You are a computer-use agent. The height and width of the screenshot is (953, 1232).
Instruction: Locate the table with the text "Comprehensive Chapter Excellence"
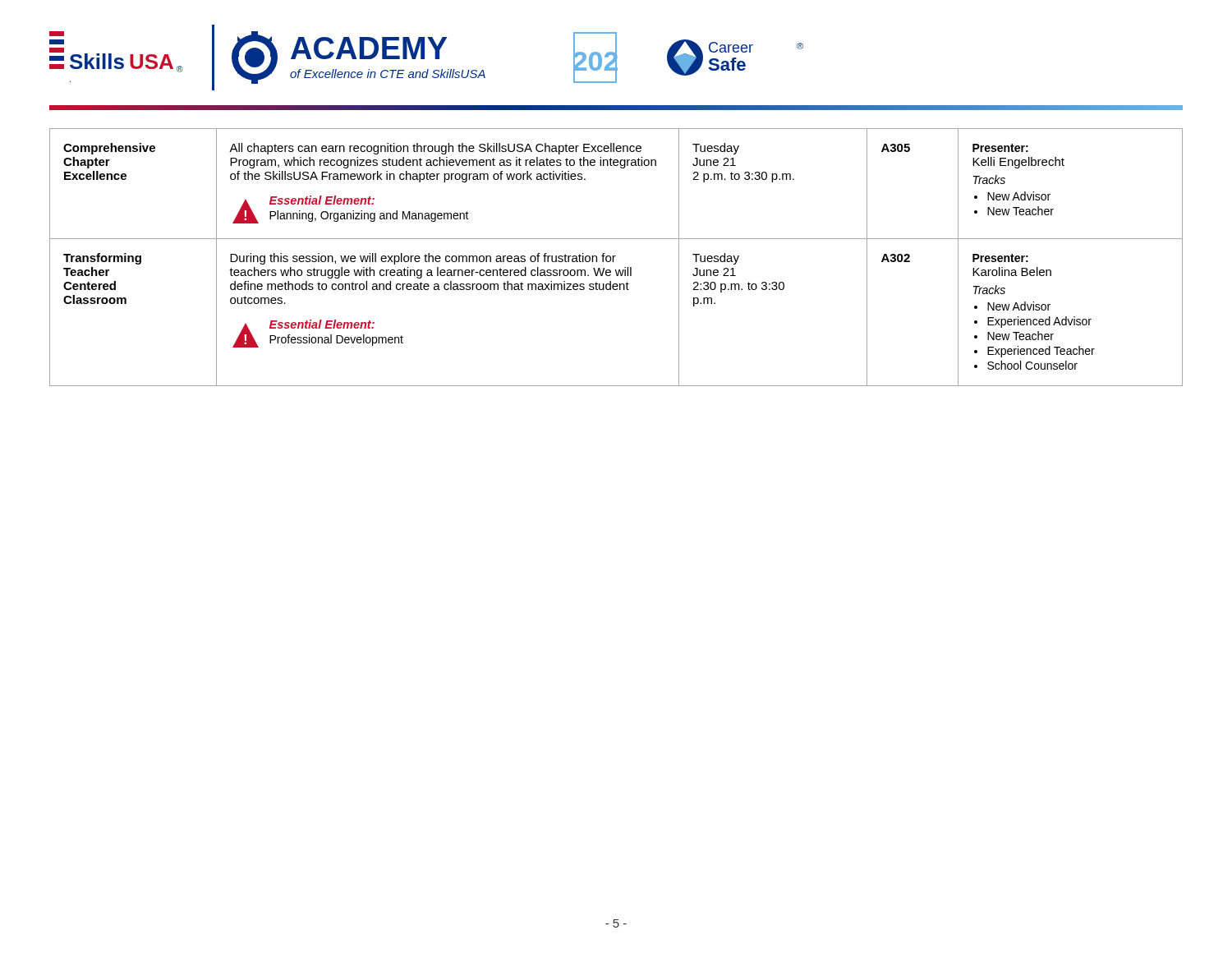(616, 257)
